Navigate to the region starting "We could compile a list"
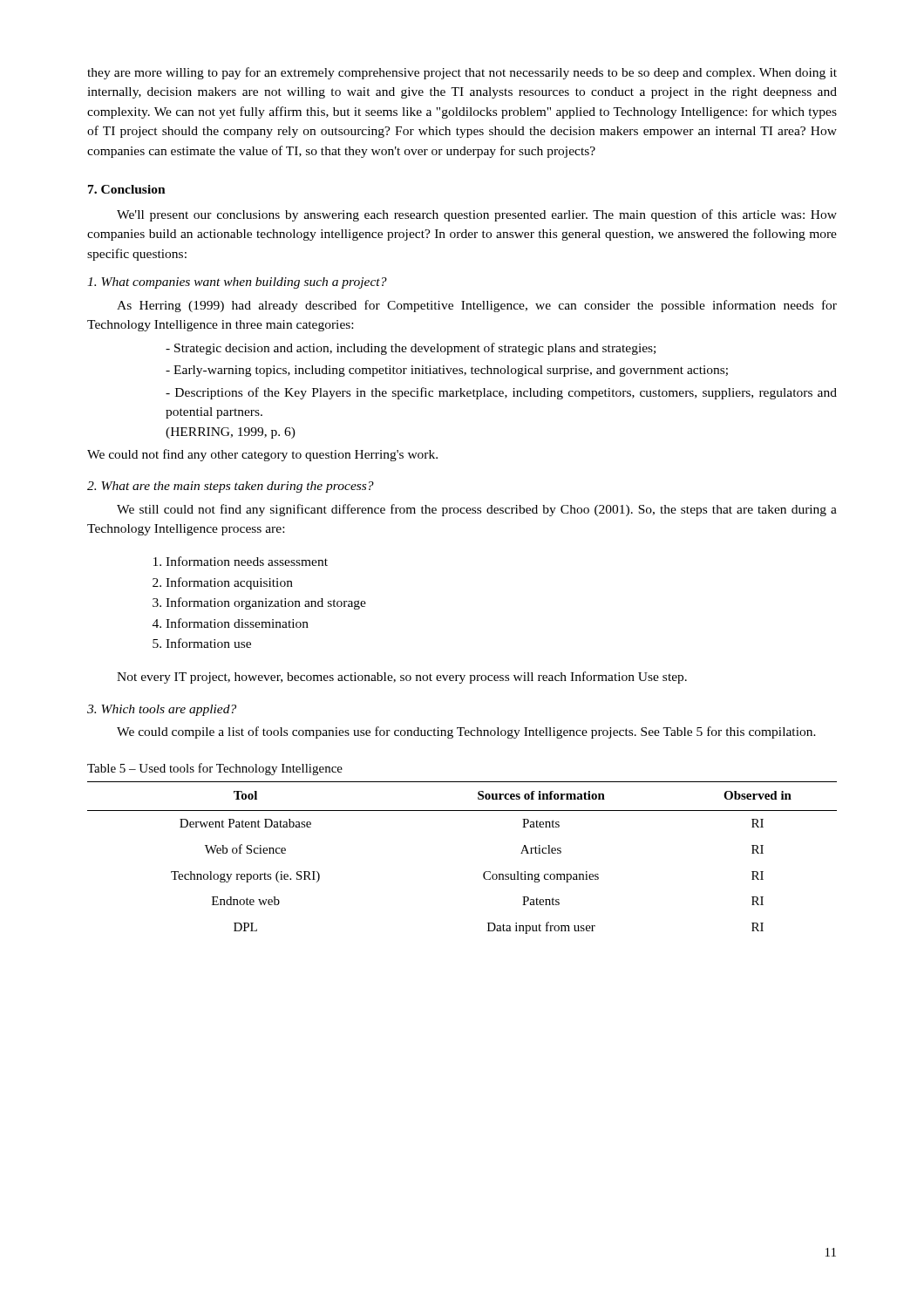This screenshot has width=924, height=1308. point(467,731)
